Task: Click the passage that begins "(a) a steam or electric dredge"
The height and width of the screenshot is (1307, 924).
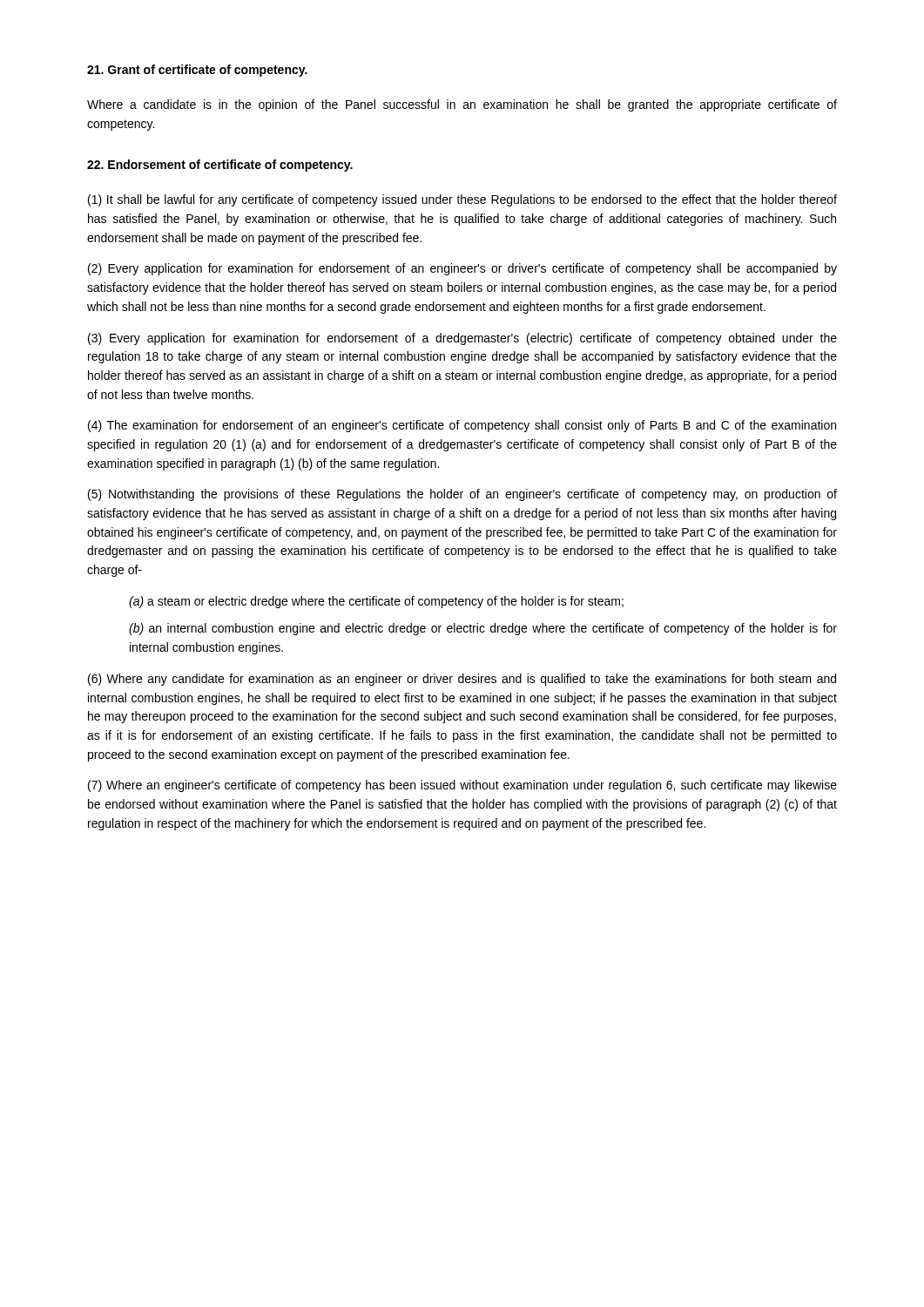Action: pos(377,601)
